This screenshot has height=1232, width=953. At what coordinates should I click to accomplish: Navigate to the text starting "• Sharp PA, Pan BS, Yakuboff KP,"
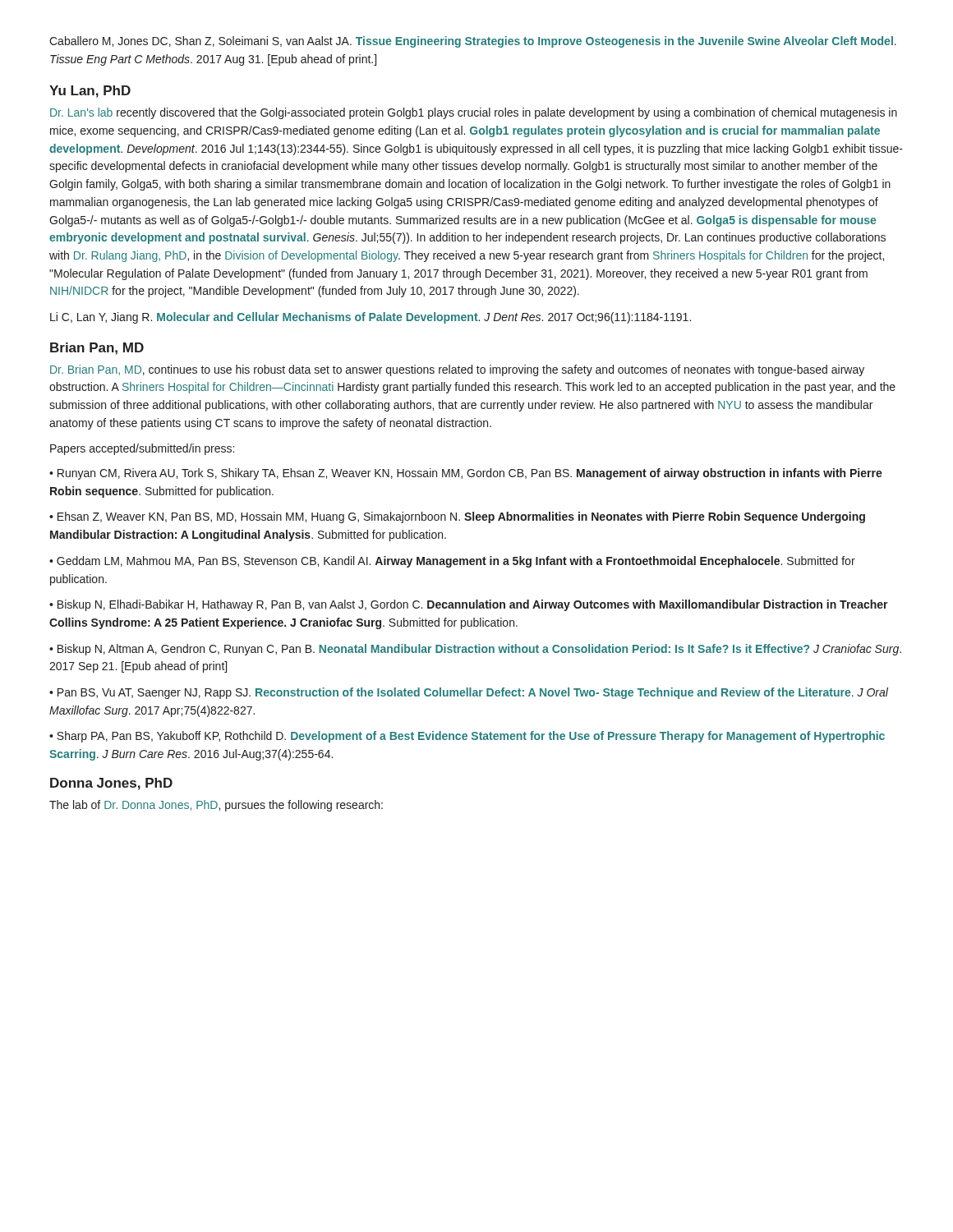click(x=467, y=745)
